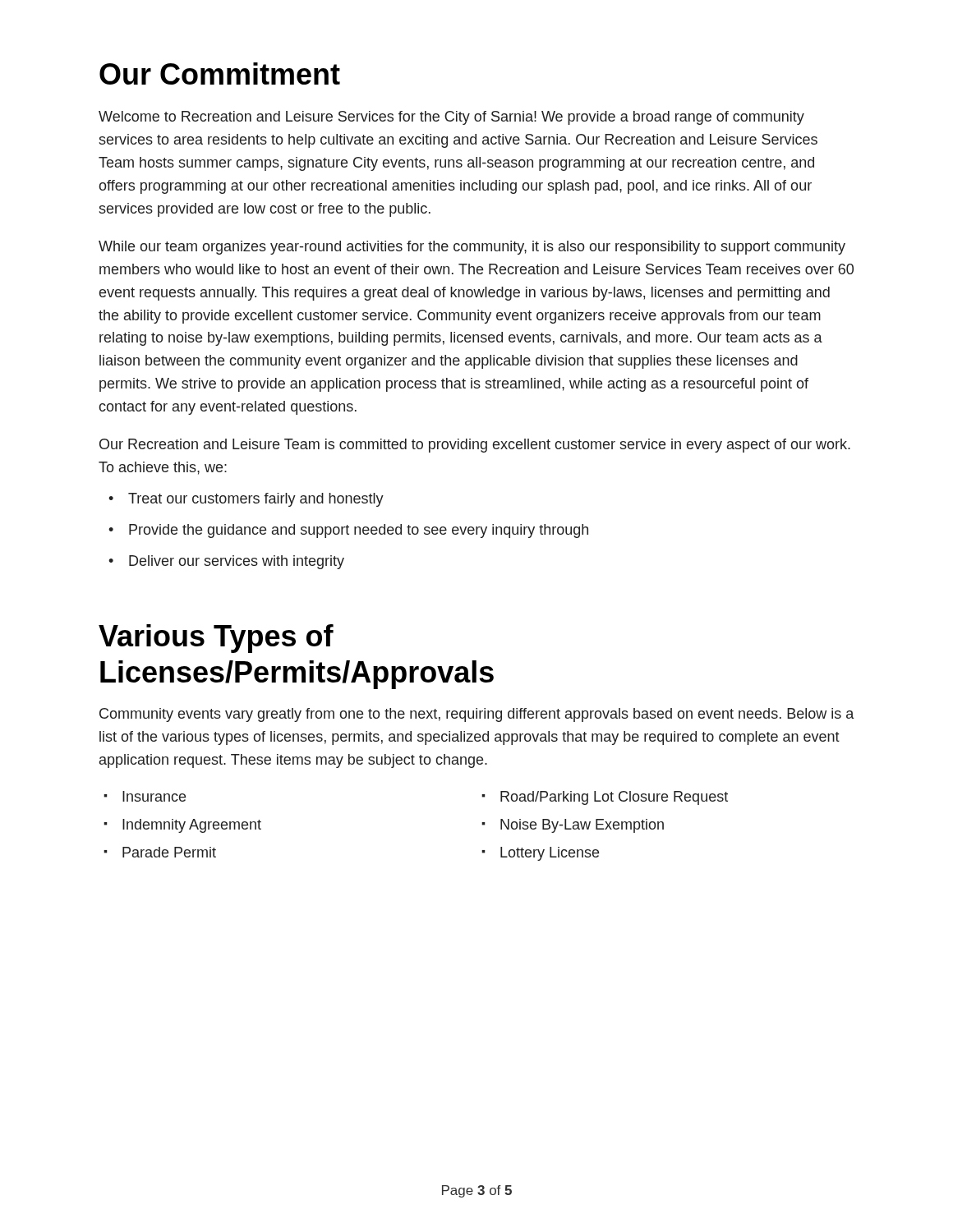The image size is (953, 1232).
Task: Point to the block starting "Deliver our services with integrity"
Action: (226, 562)
